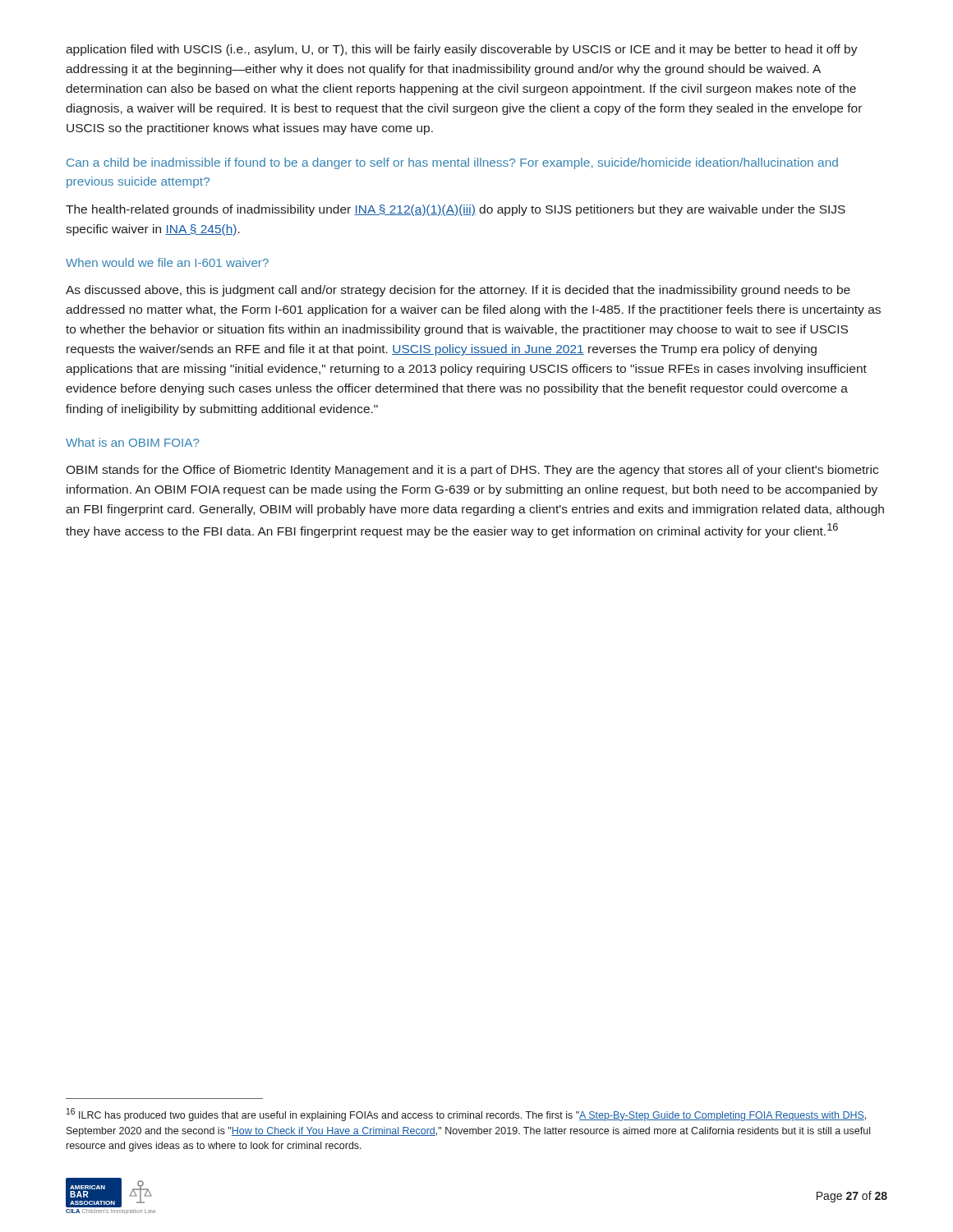The width and height of the screenshot is (953, 1232).
Task: Select the text starting "OBIM stands for the Office of"
Action: (475, 500)
